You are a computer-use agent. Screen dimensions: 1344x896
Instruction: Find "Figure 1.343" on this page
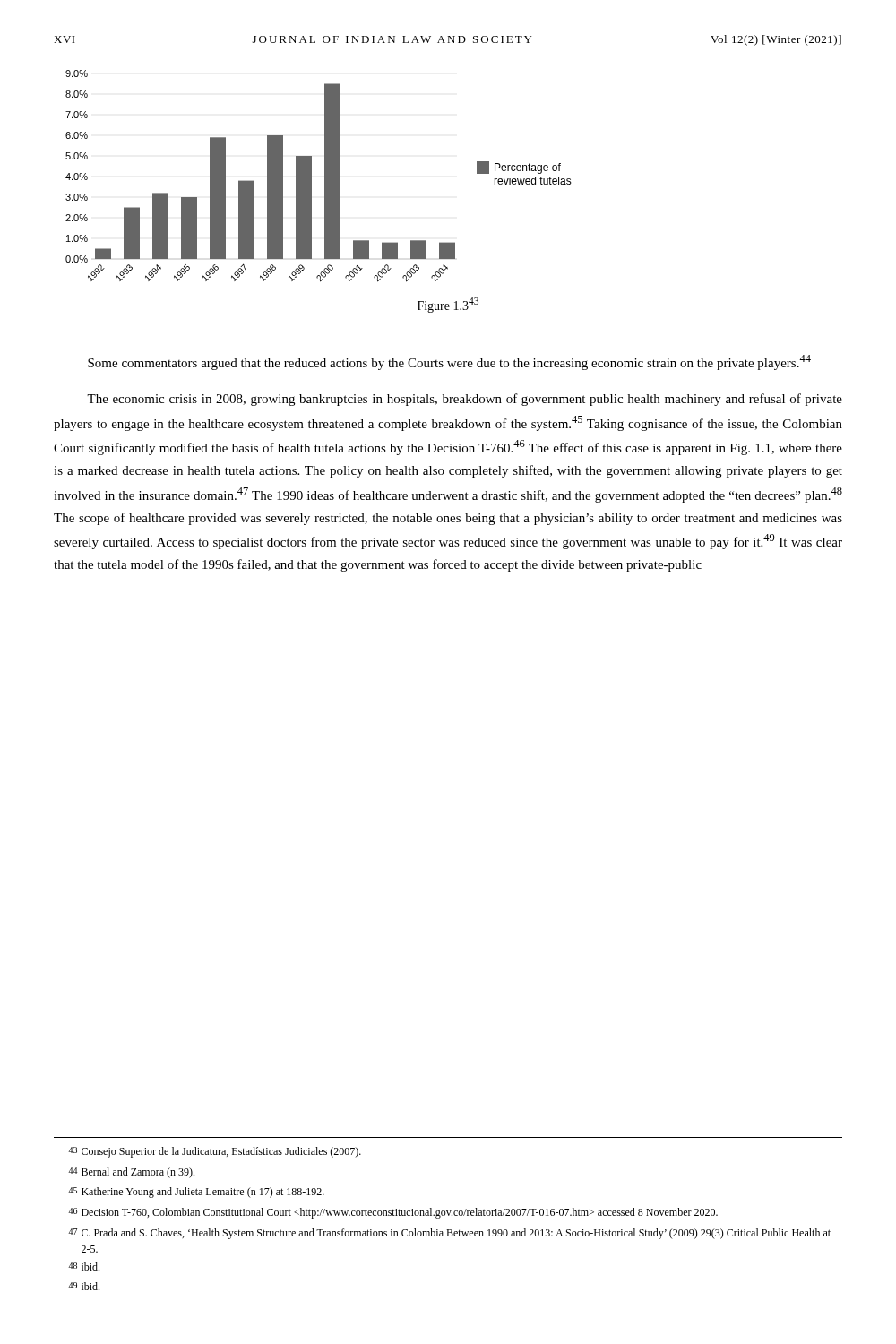pyautogui.click(x=448, y=304)
